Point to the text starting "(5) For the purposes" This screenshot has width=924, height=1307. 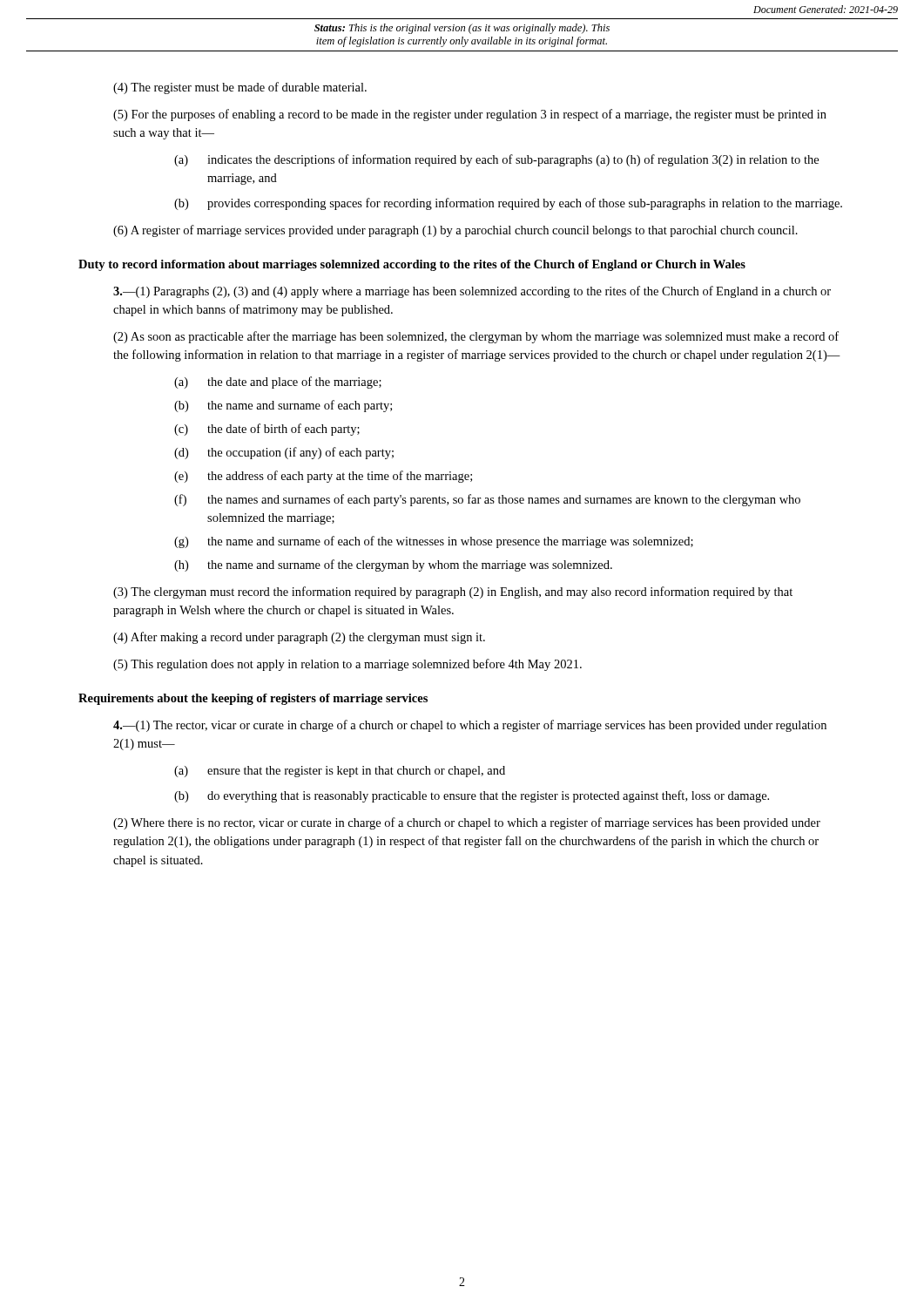pos(470,123)
